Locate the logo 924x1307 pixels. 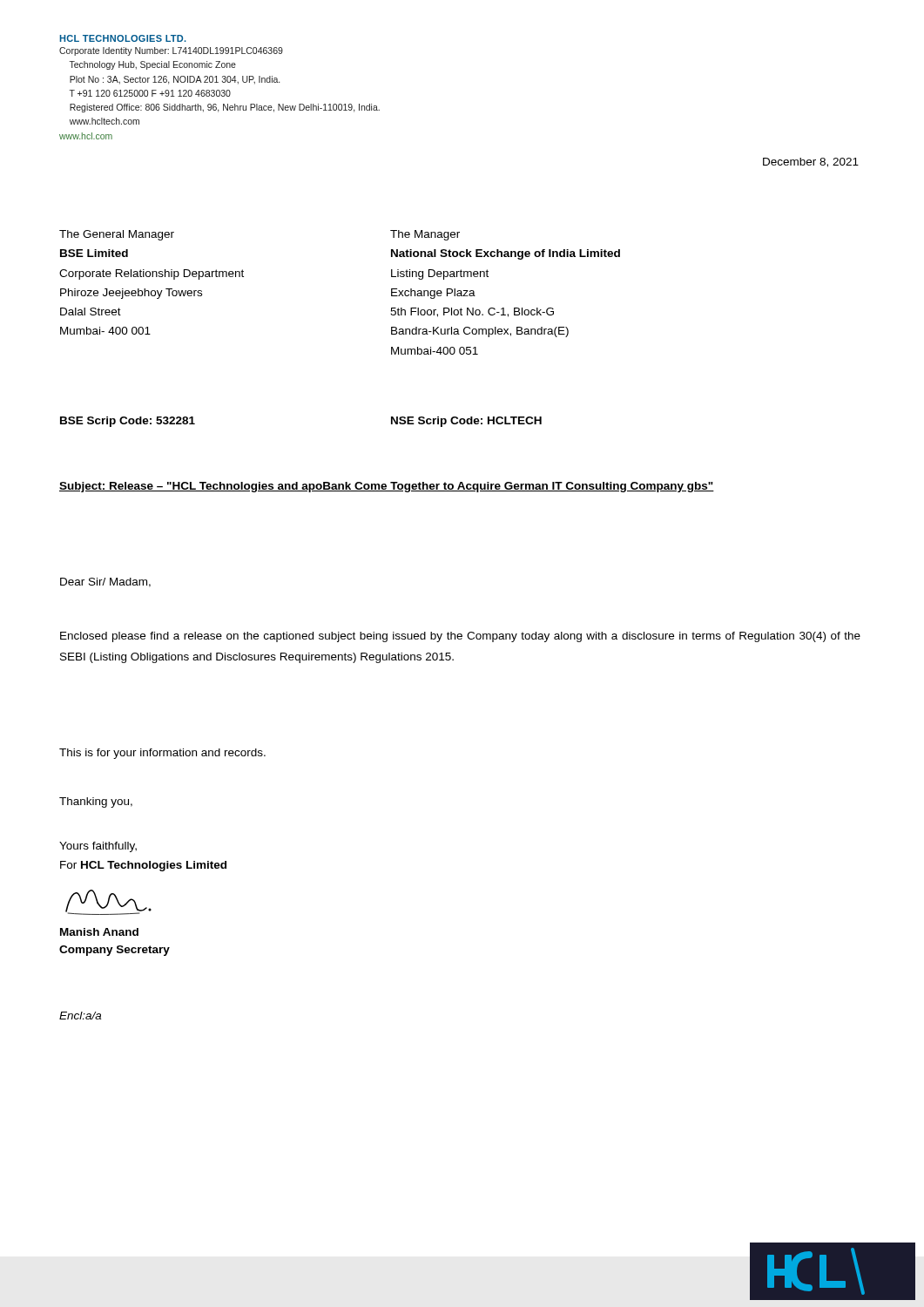(833, 1273)
